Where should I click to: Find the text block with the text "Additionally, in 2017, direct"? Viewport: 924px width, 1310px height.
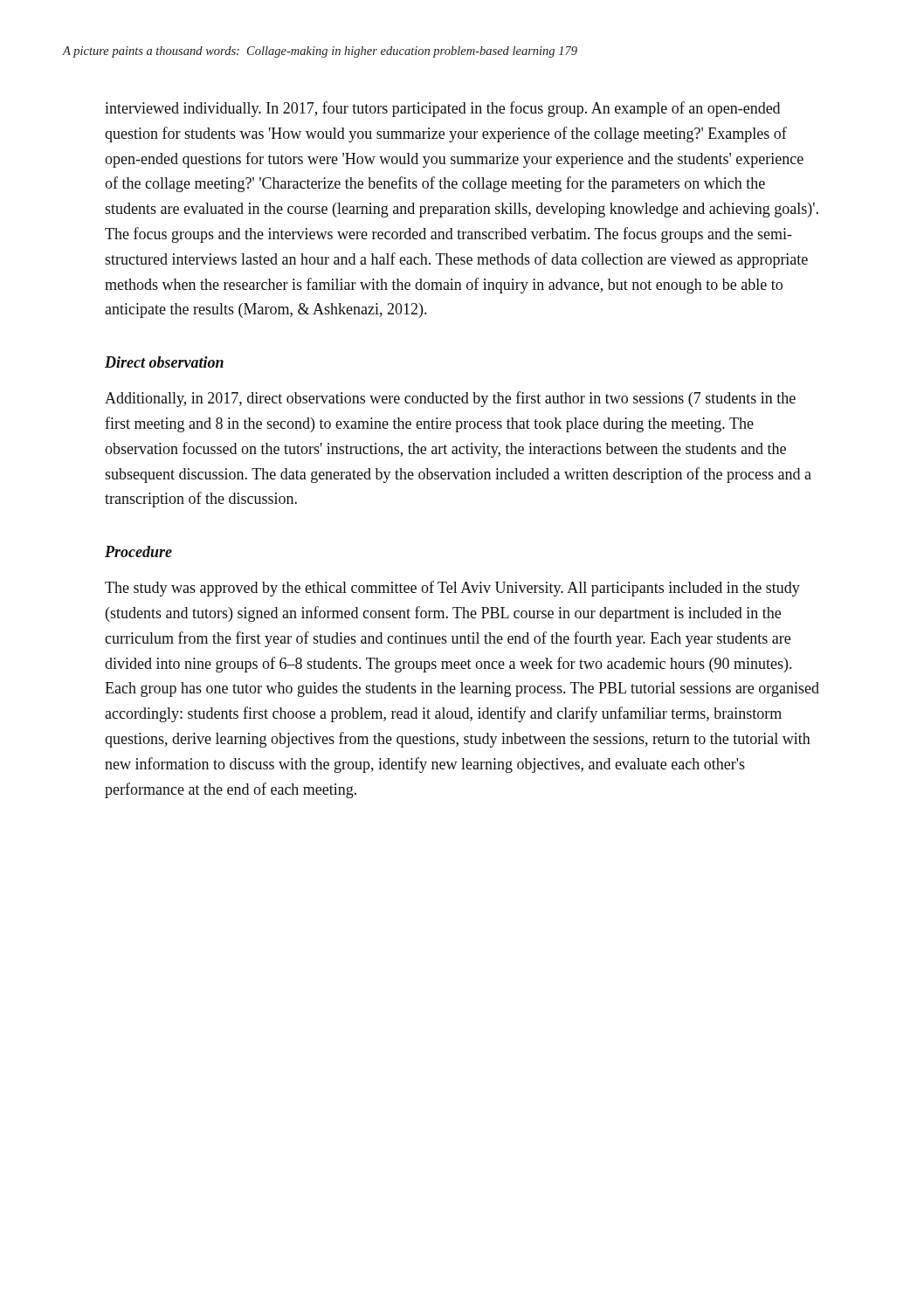458,449
